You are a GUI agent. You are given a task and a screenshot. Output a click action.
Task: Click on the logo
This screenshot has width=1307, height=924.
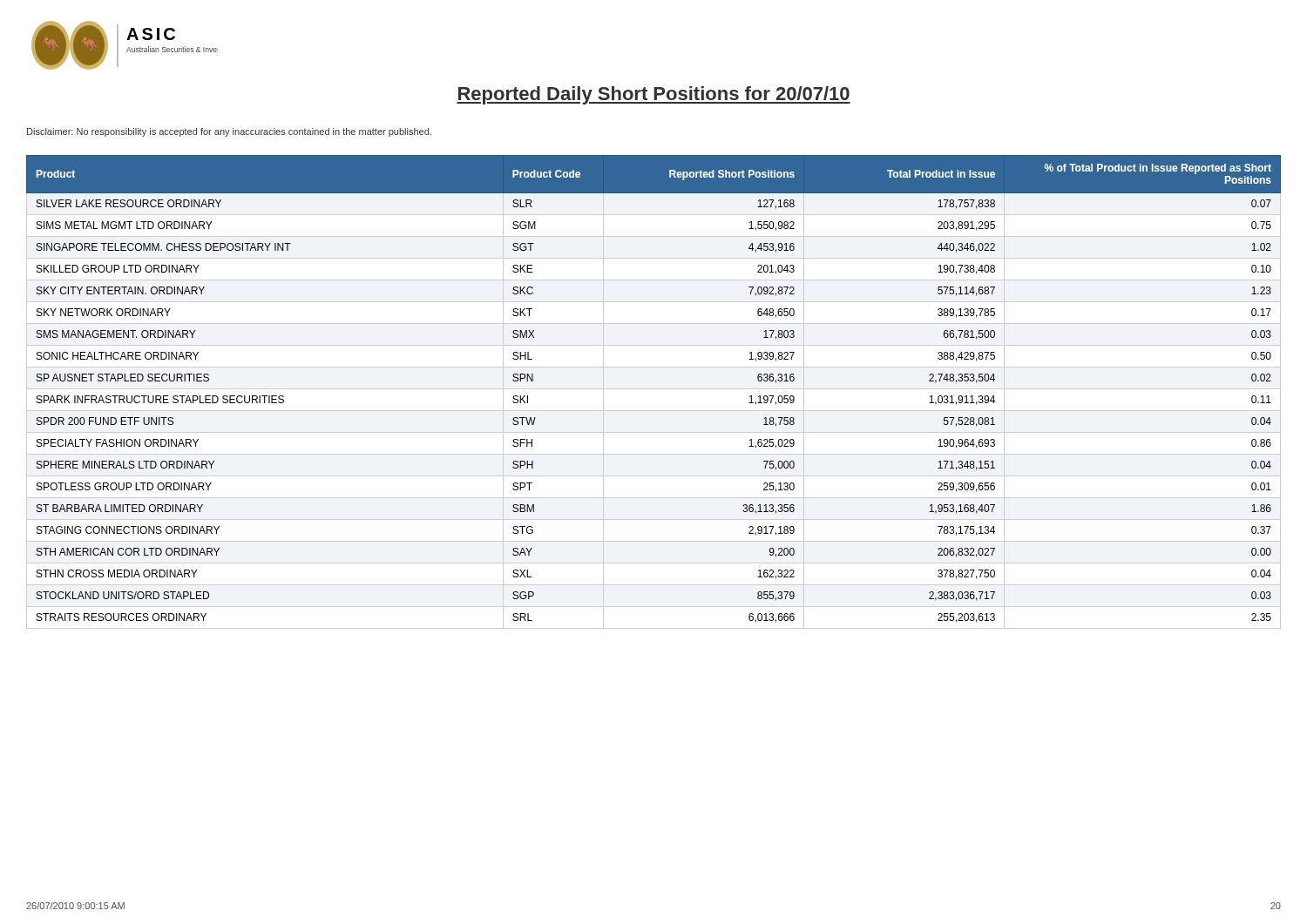(x=122, y=46)
